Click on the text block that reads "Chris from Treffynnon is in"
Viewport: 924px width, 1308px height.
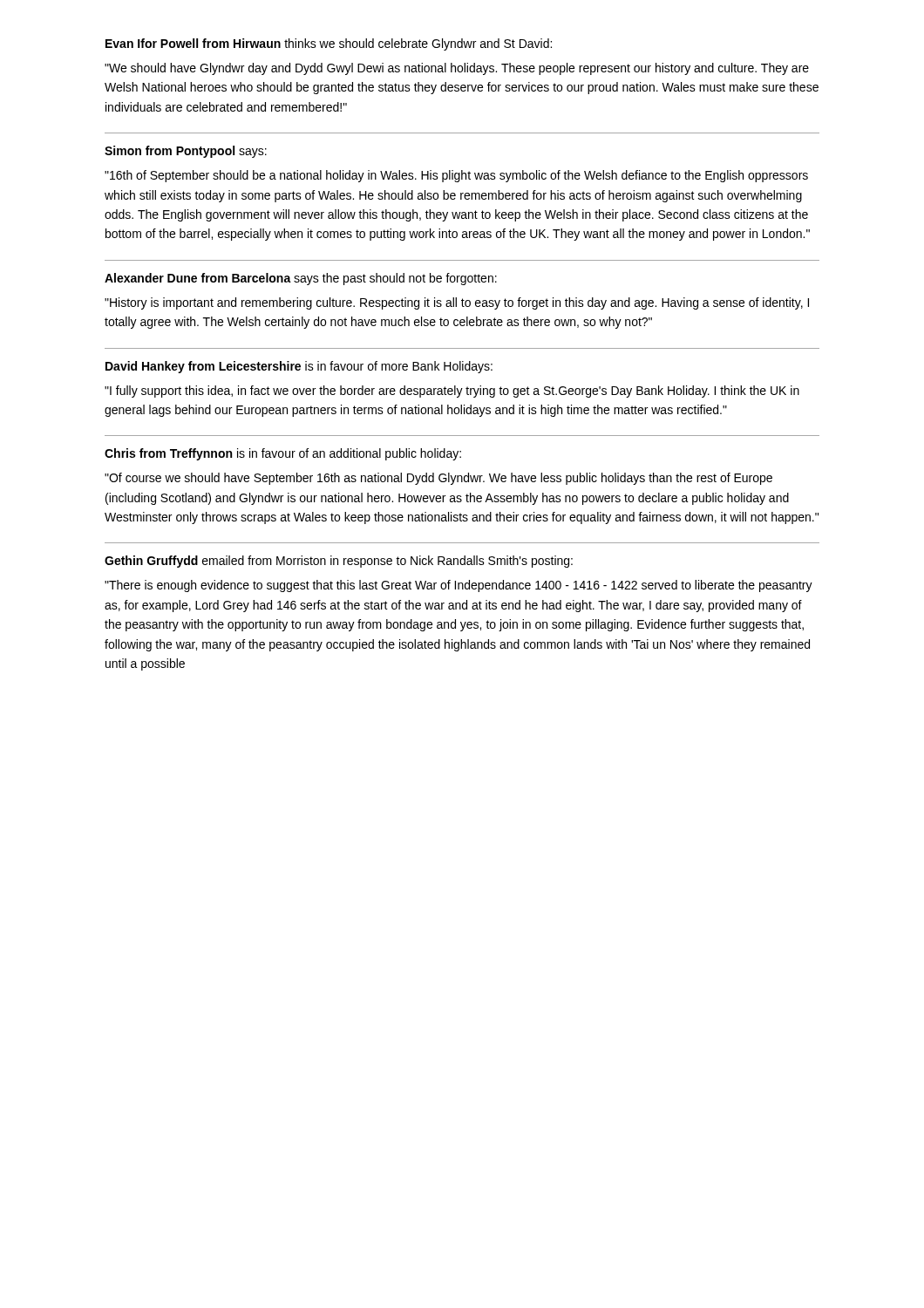click(x=283, y=454)
